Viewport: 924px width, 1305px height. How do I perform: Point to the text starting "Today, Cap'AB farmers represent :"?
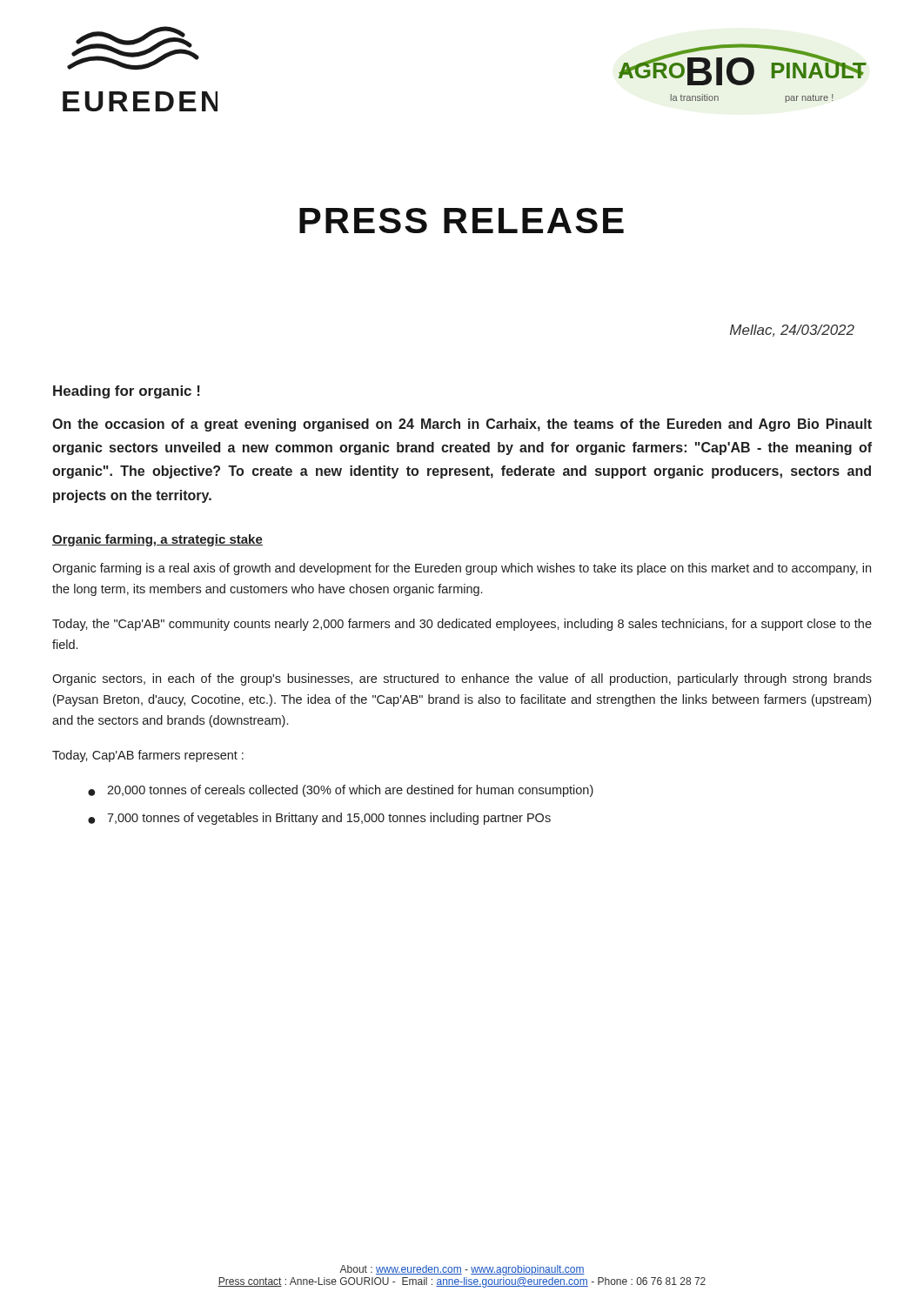pyautogui.click(x=148, y=755)
